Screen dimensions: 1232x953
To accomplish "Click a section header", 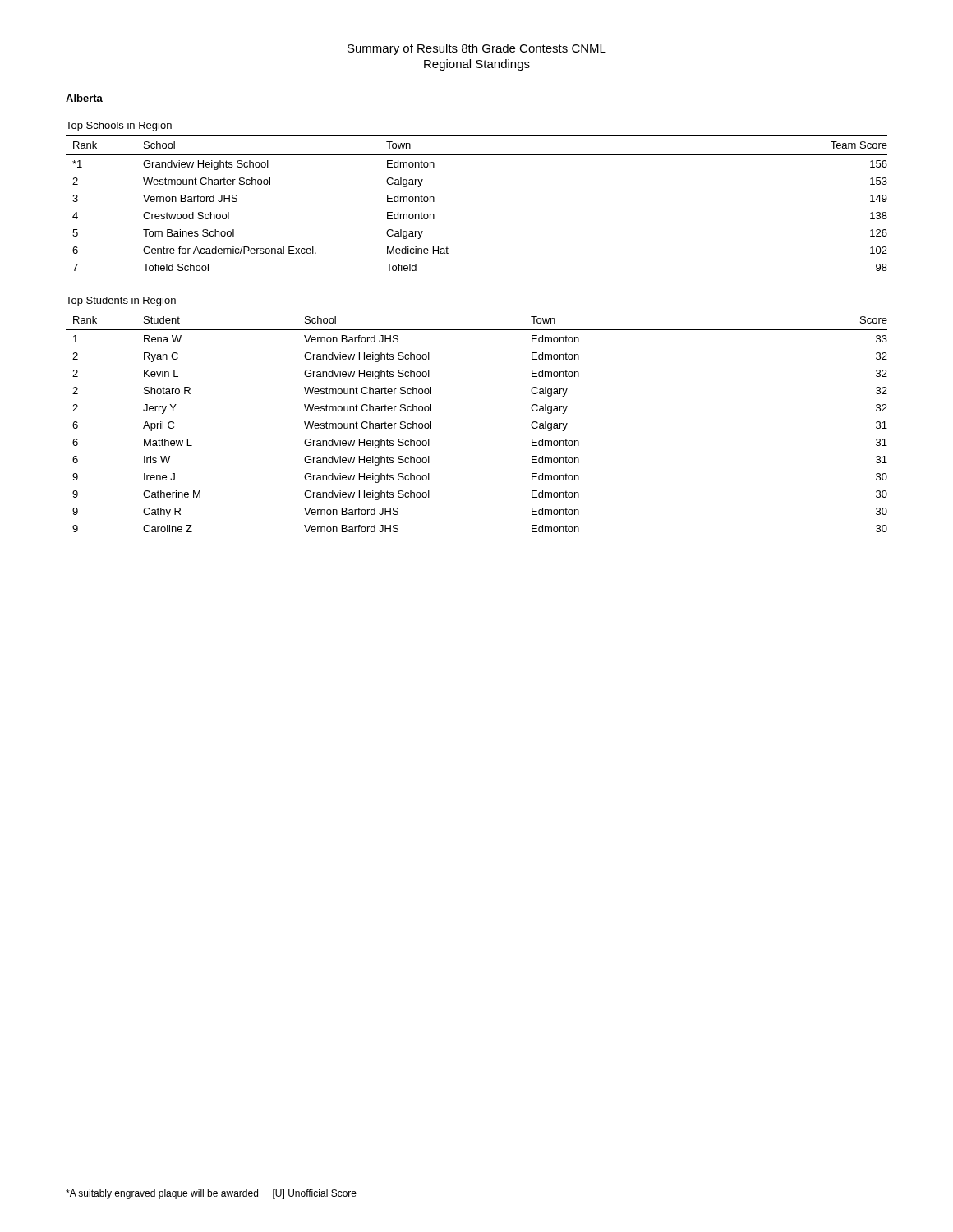I will click(84, 98).
